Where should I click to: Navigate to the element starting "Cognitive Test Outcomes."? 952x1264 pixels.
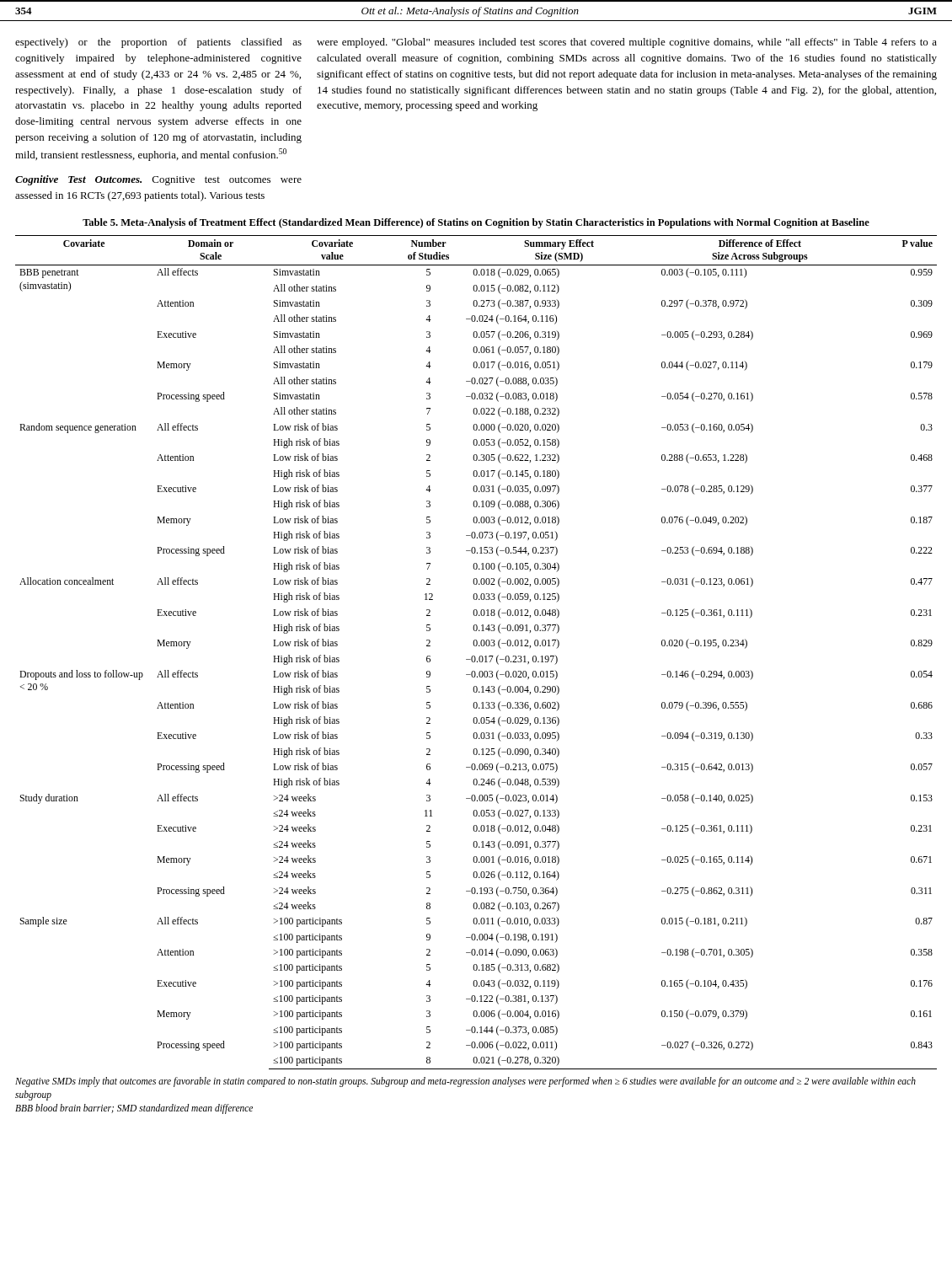pos(158,187)
